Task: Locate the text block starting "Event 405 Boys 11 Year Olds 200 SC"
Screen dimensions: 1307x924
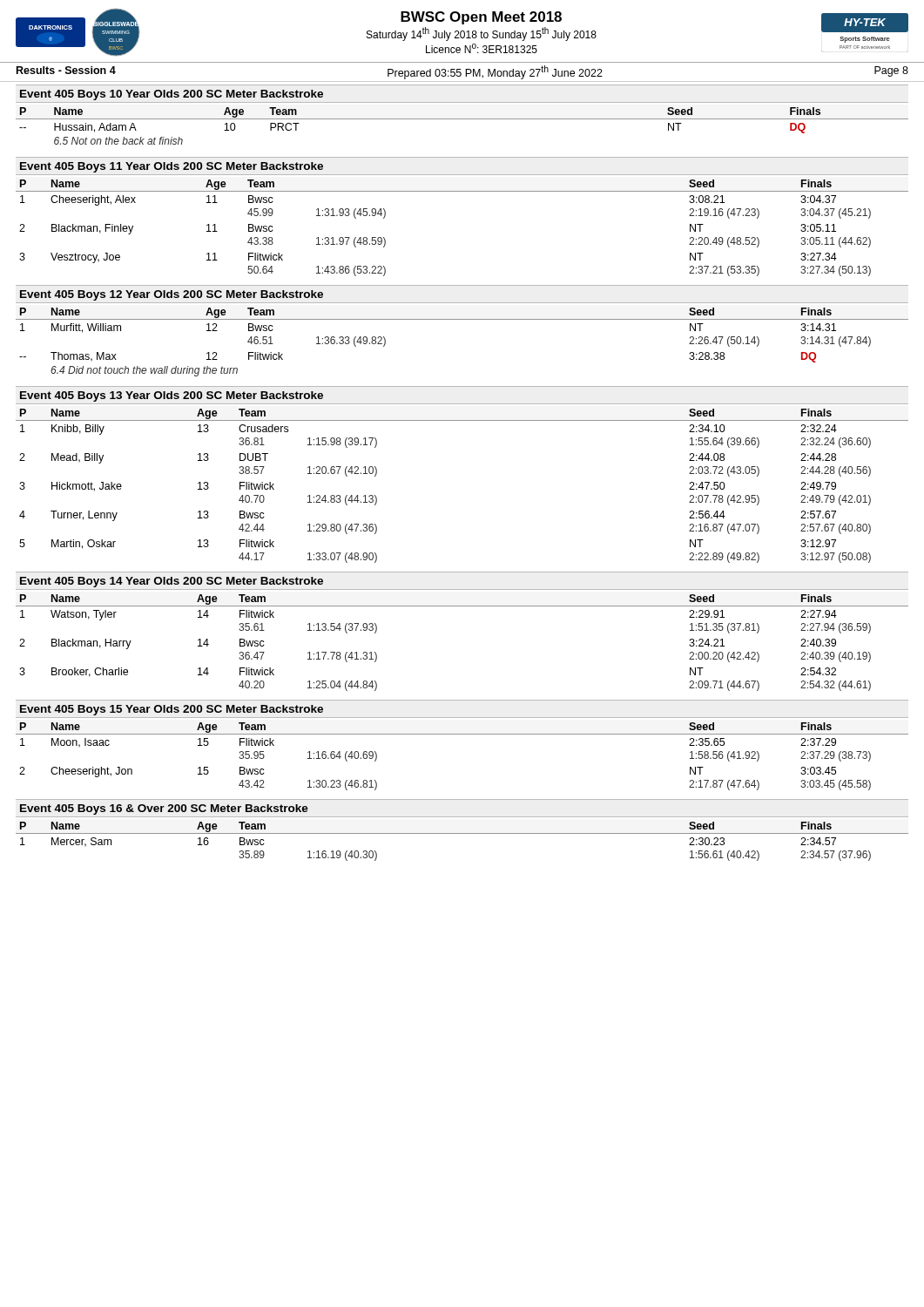Action: [171, 166]
